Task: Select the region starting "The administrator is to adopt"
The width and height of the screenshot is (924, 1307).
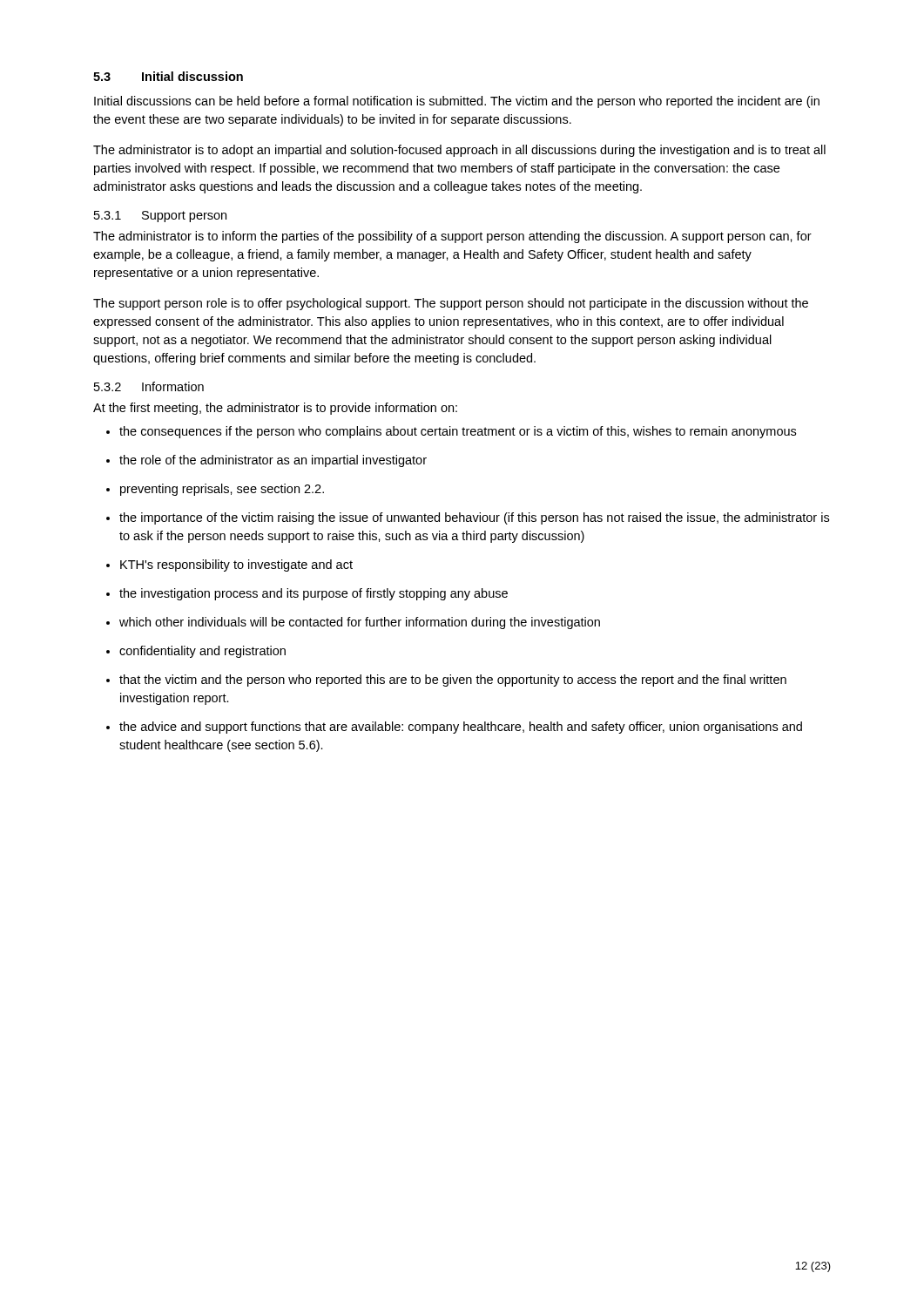Action: point(462,169)
